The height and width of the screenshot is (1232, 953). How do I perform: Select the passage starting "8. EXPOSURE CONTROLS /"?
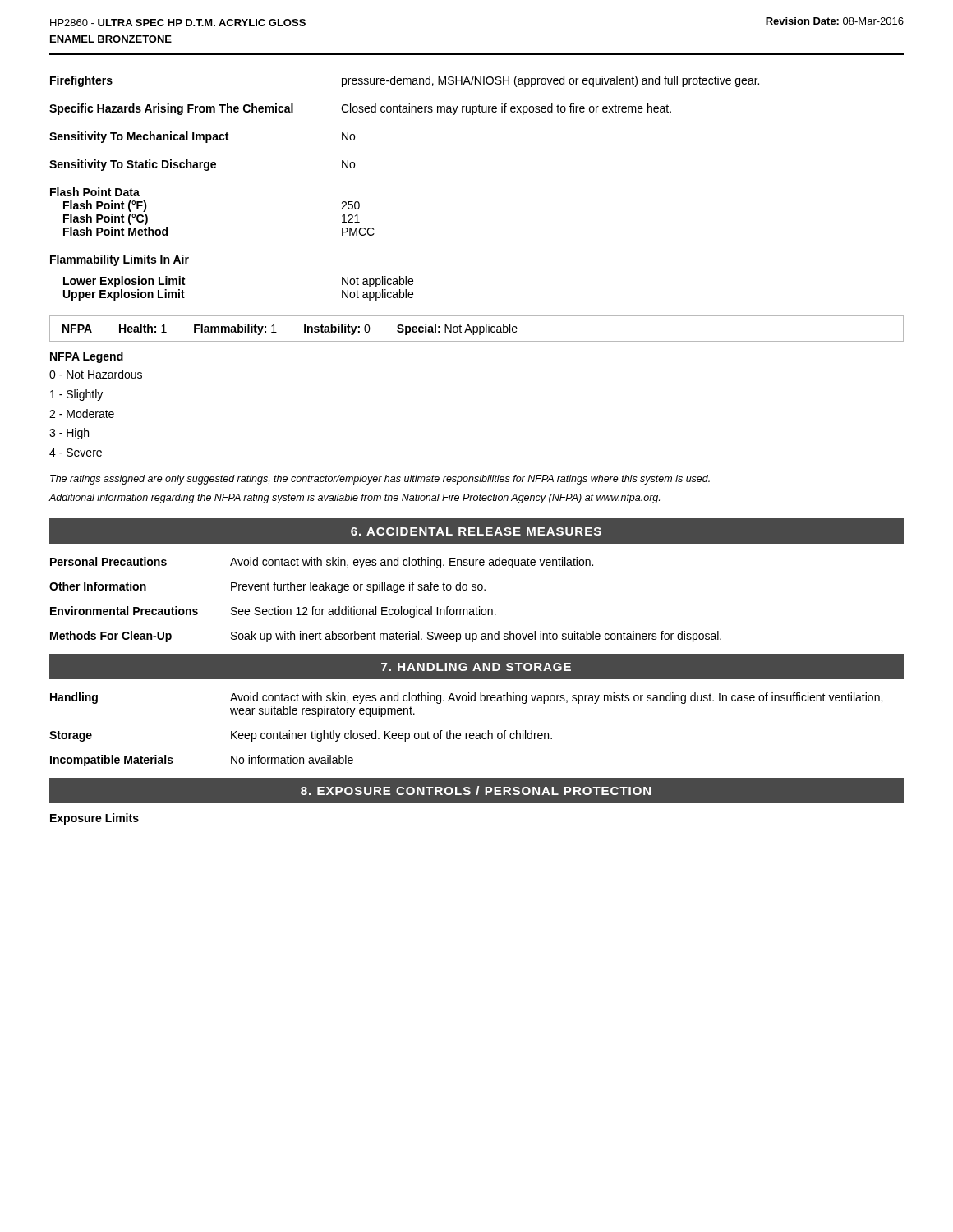(476, 791)
